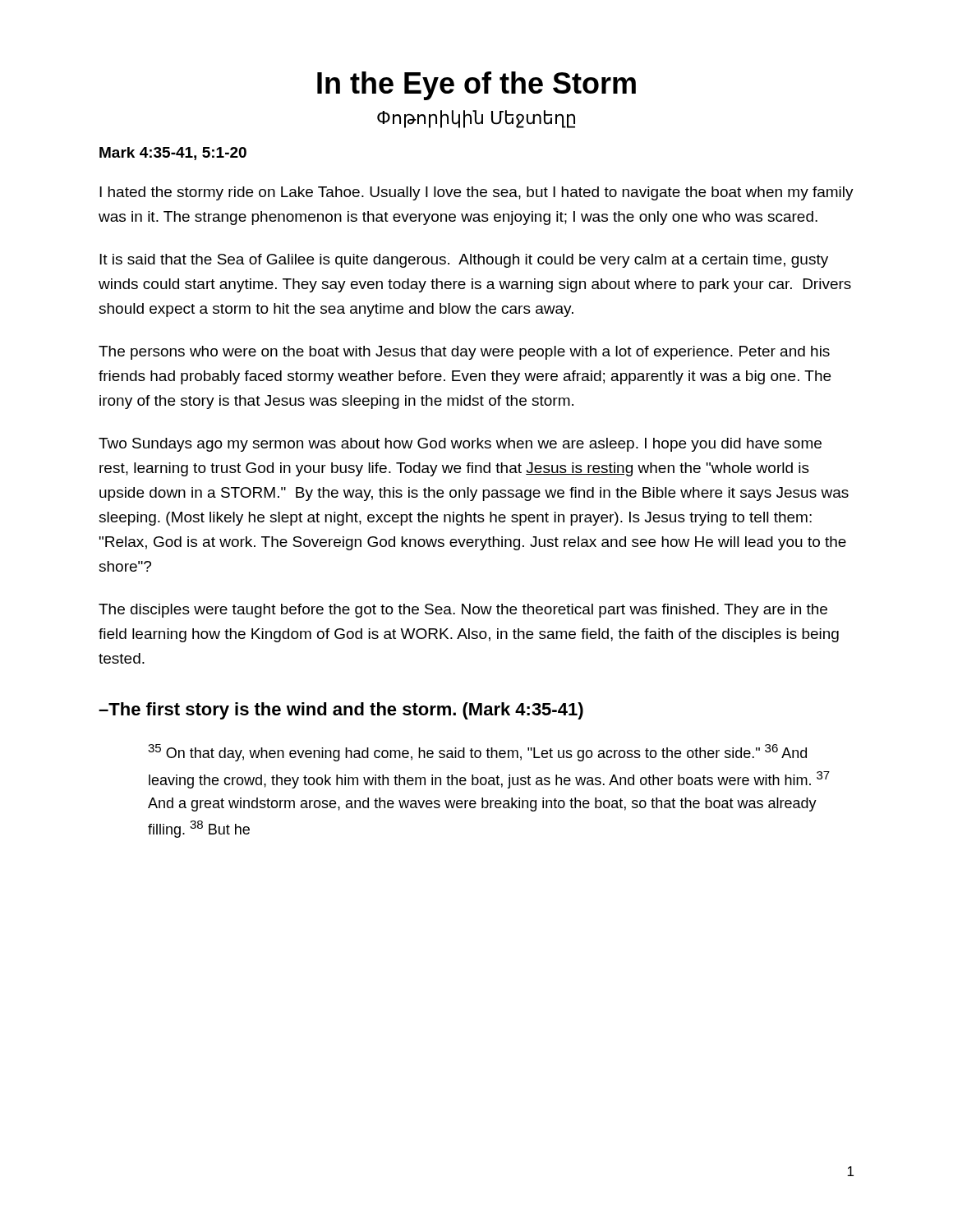This screenshot has height=1232, width=953.
Task: Select the text block containing "The persons who were on the boat"
Action: (x=465, y=376)
